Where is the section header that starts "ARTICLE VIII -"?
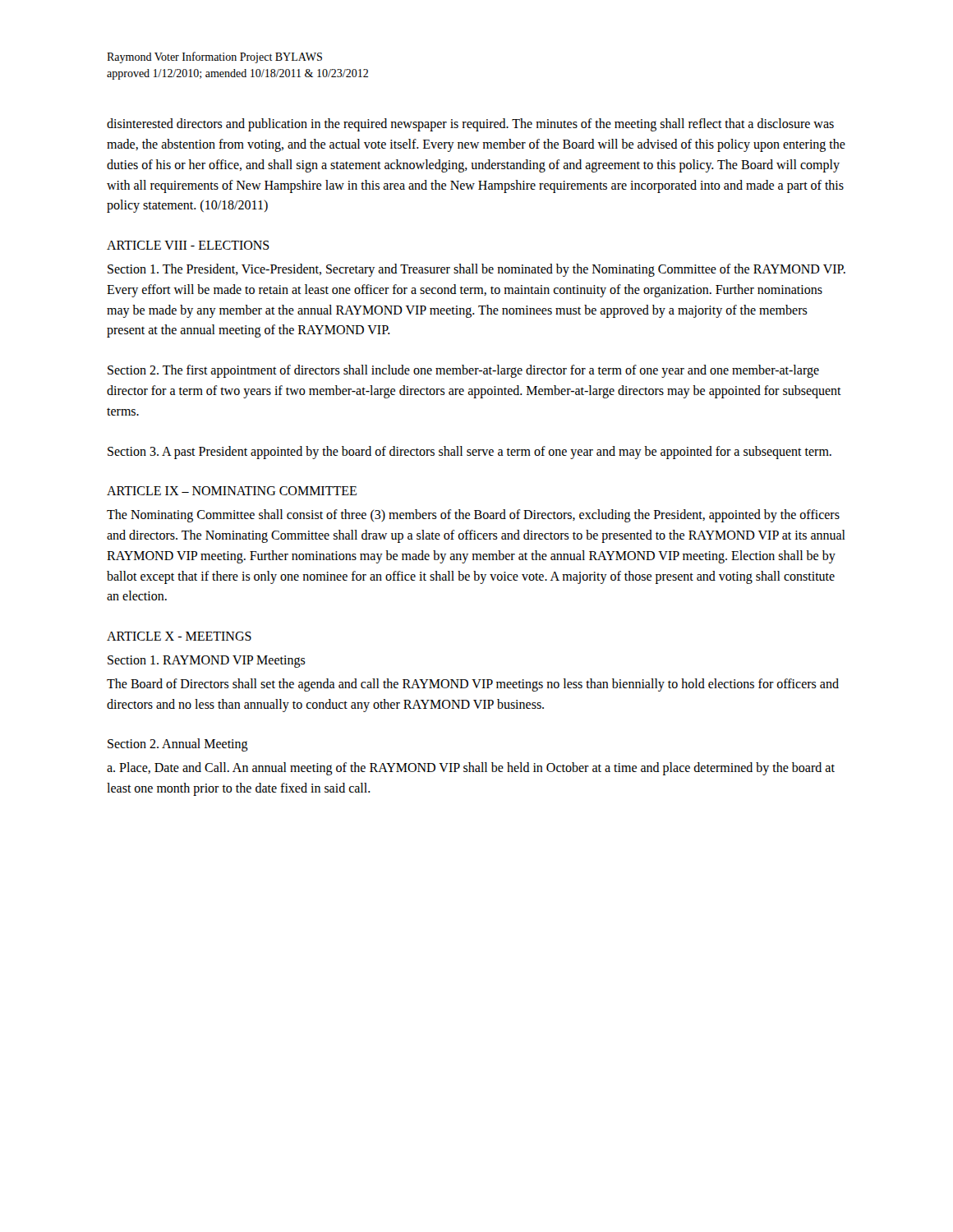The width and height of the screenshot is (953, 1232). pos(188,245)
